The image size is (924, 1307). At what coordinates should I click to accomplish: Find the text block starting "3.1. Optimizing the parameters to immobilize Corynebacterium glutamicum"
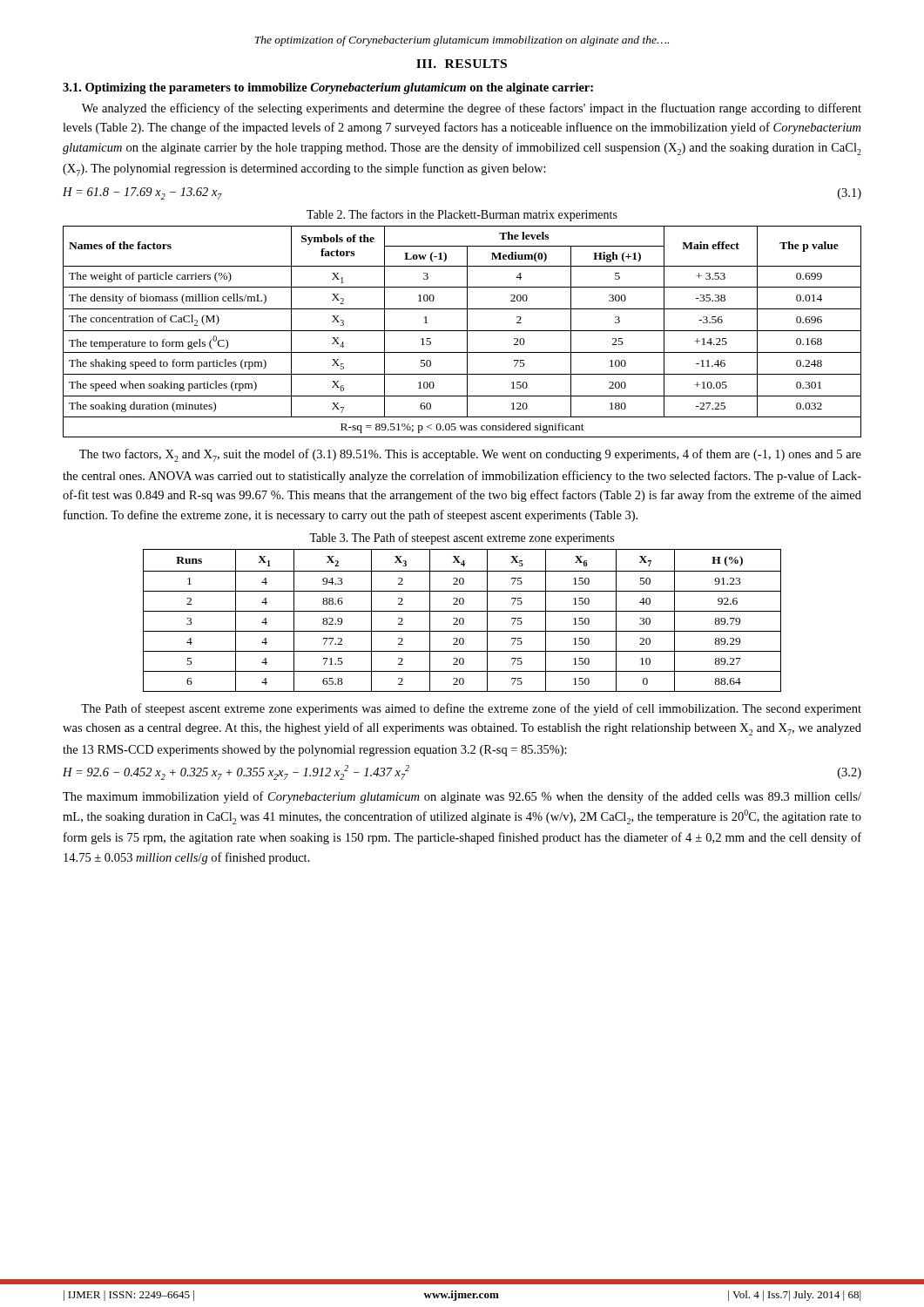click(x=328, y=87)
